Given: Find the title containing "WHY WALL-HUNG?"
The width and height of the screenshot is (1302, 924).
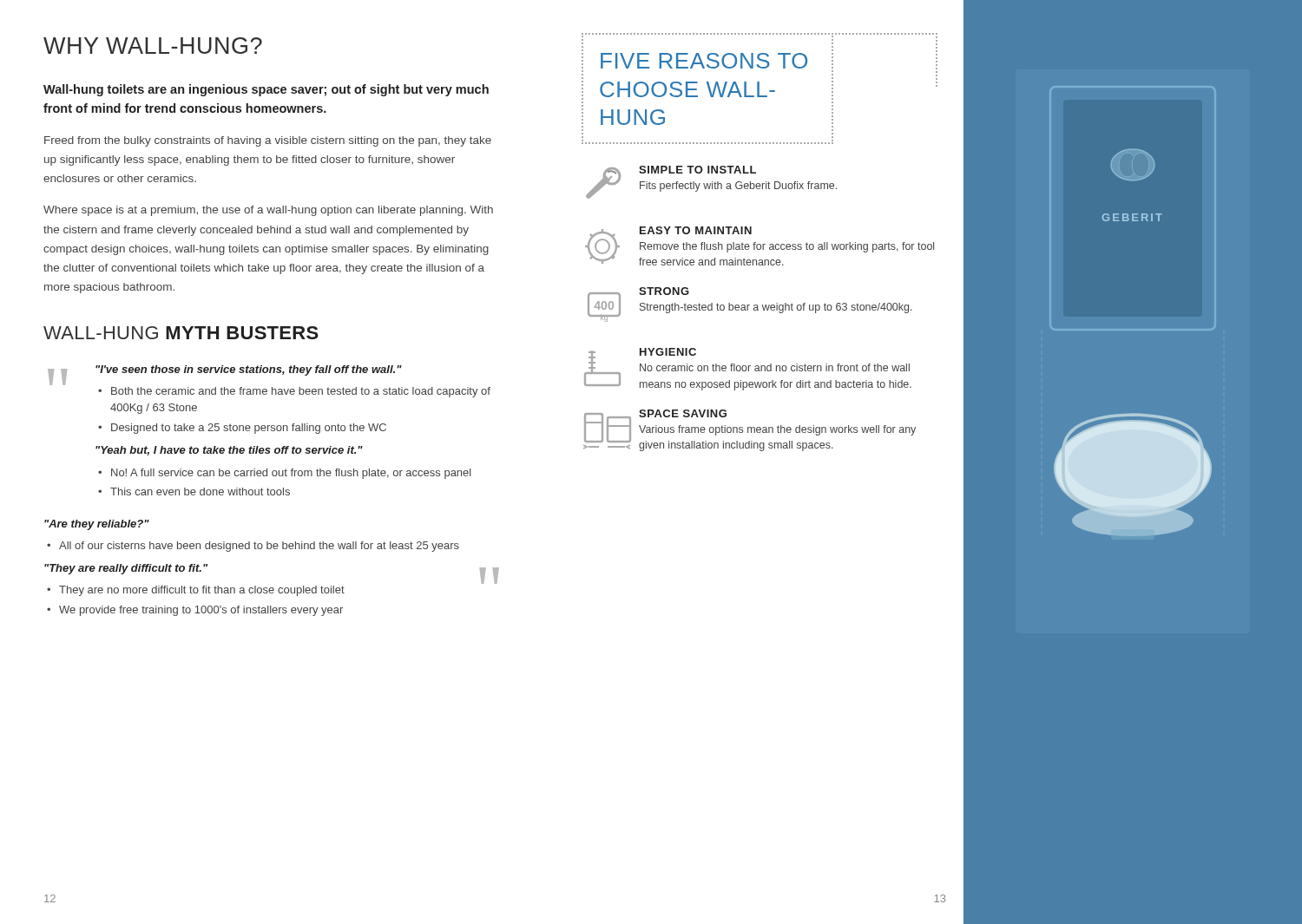Looking at the screenshot, I should (153, 46).
